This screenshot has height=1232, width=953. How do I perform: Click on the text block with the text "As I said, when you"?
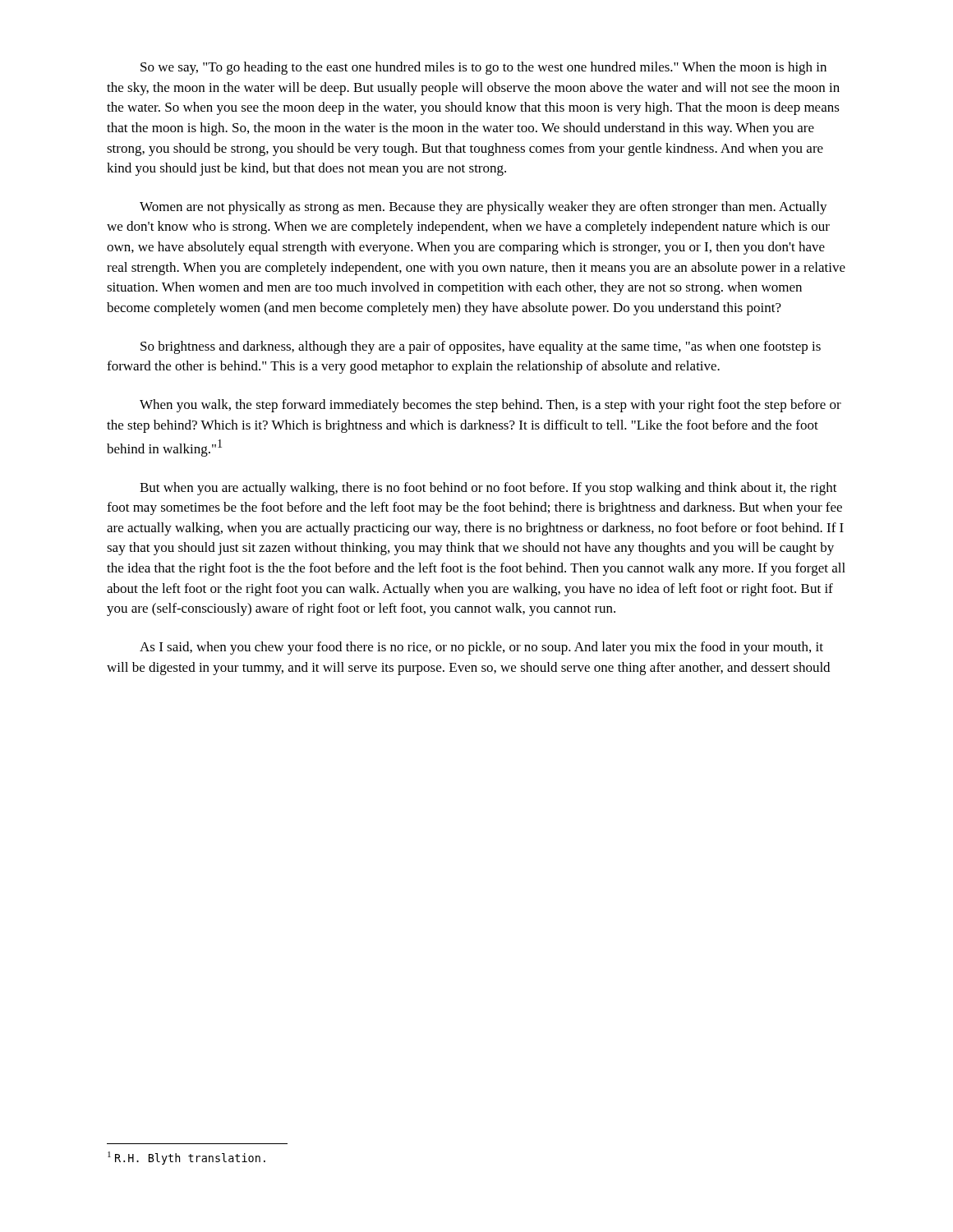[x=476, y=658]
